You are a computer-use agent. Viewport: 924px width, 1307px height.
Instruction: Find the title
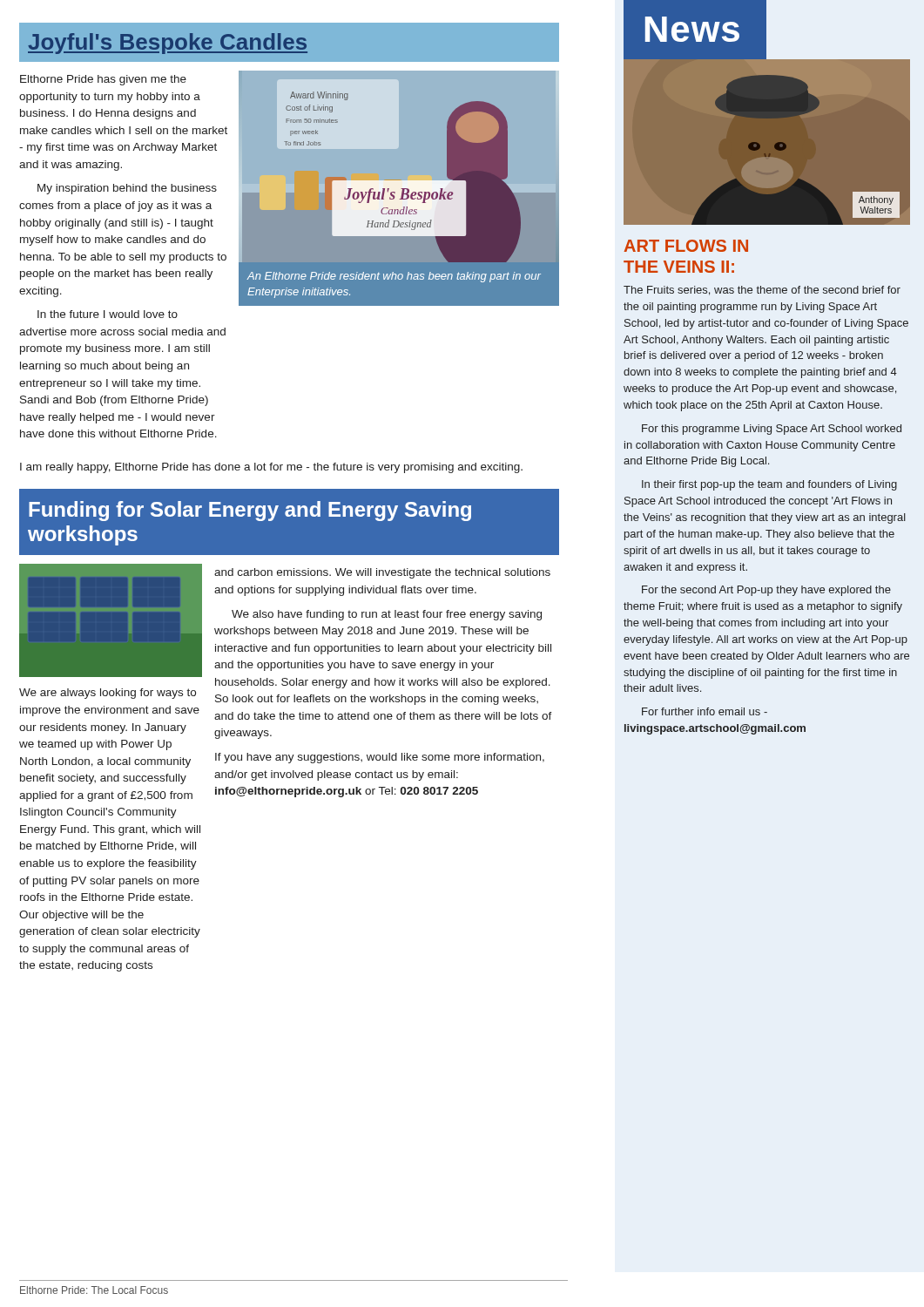(695, 30)
